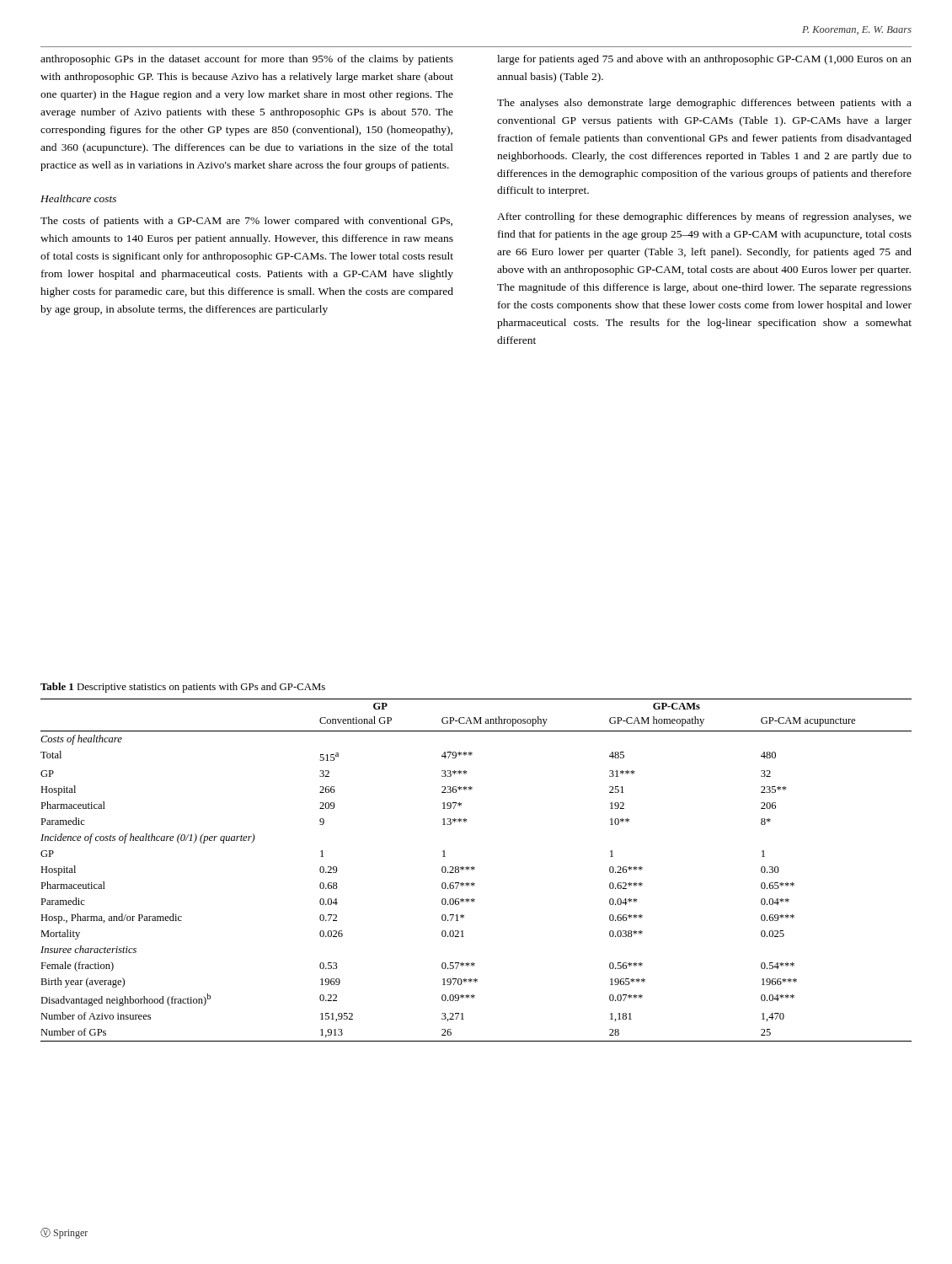The image size is (952, 1264).
Task: Locate the block starting "After controlling for"
Action: (x=704, y=278)
